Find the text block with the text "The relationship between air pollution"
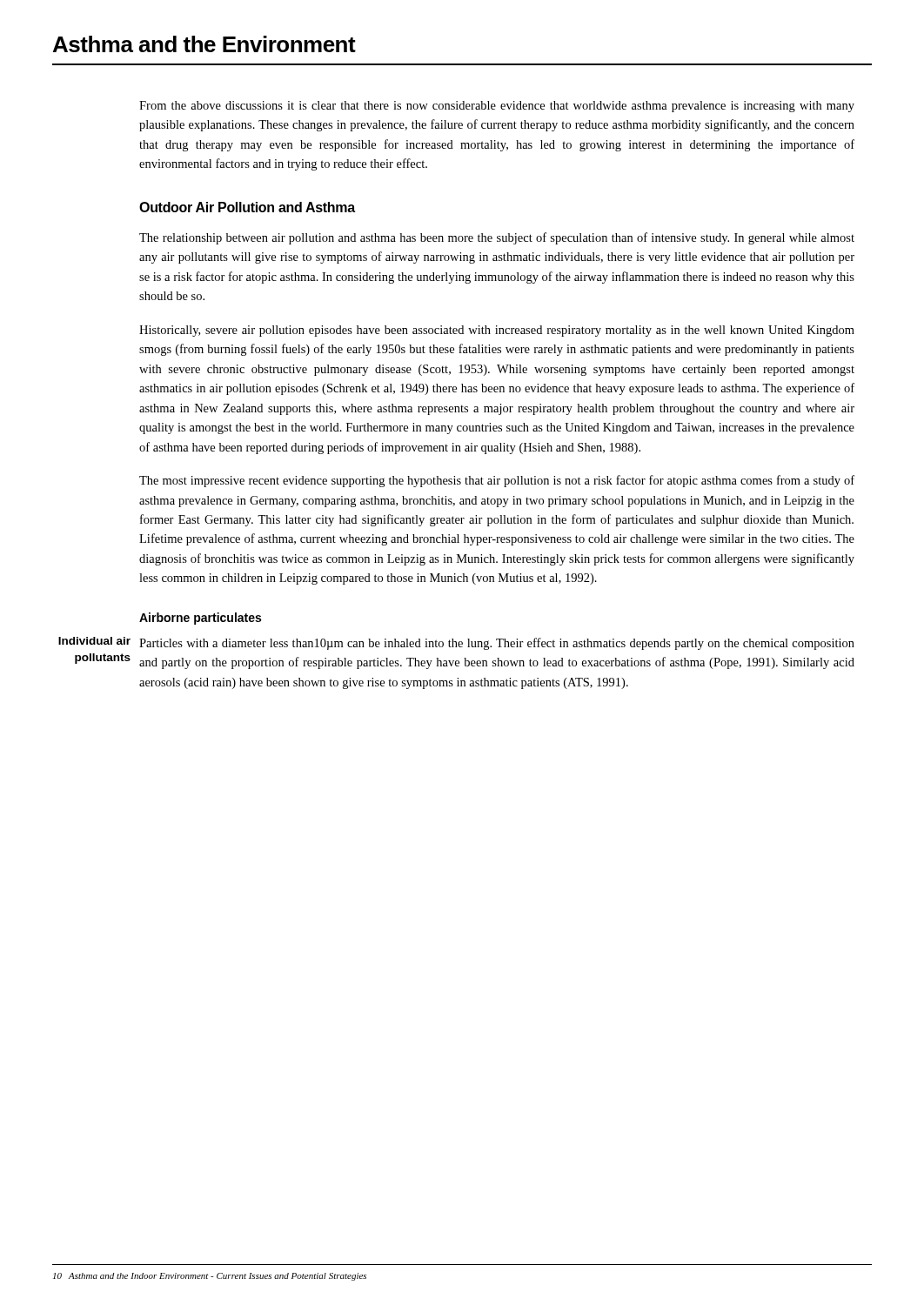Image resolution: width=924 pixels, height=1305 pixels. [497, 267]
